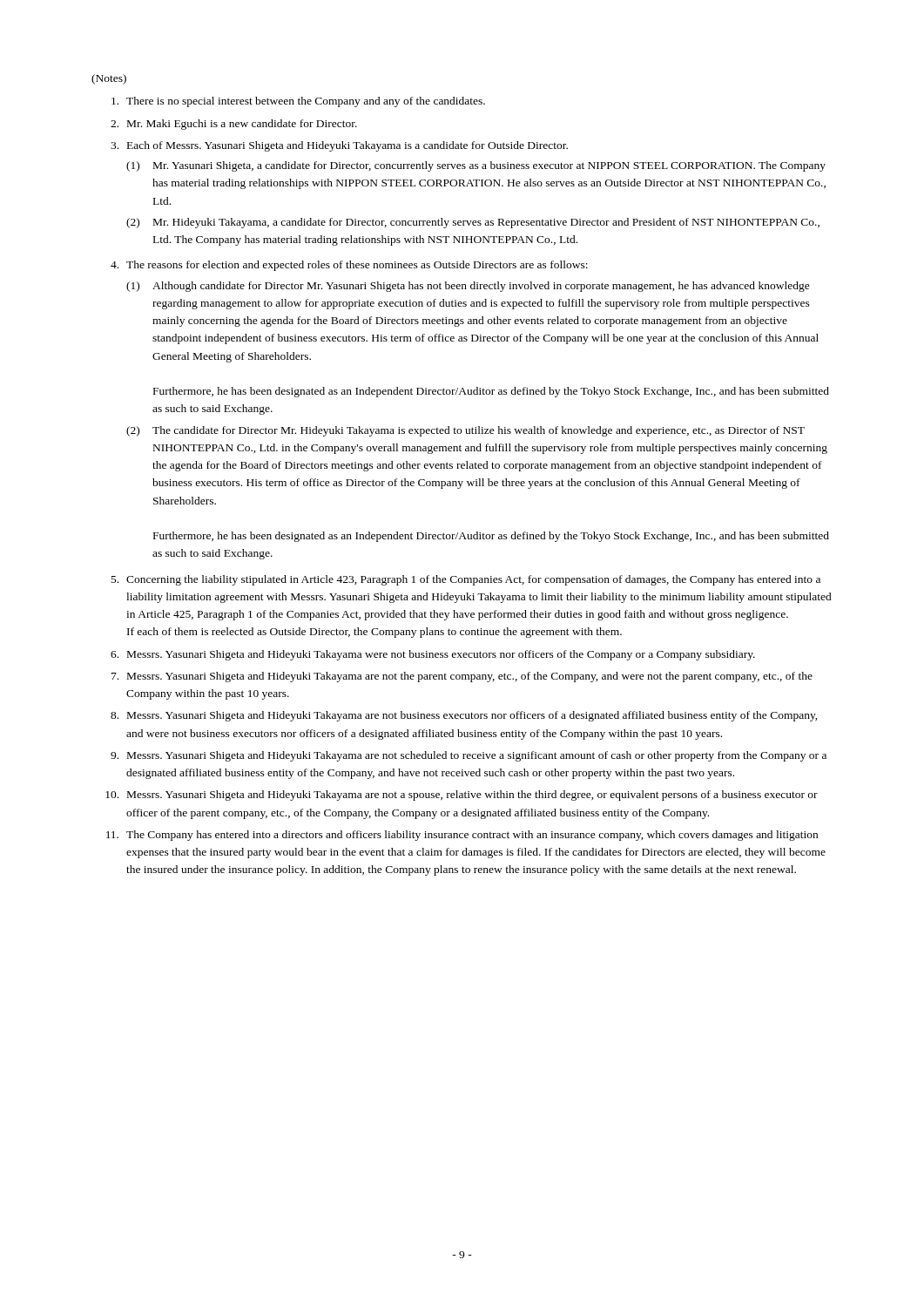Screen dimensions: 1307x924
Task: Locate the text starting "3. Each of Messrs. Yasunari"
Action: tap(462, 194)
